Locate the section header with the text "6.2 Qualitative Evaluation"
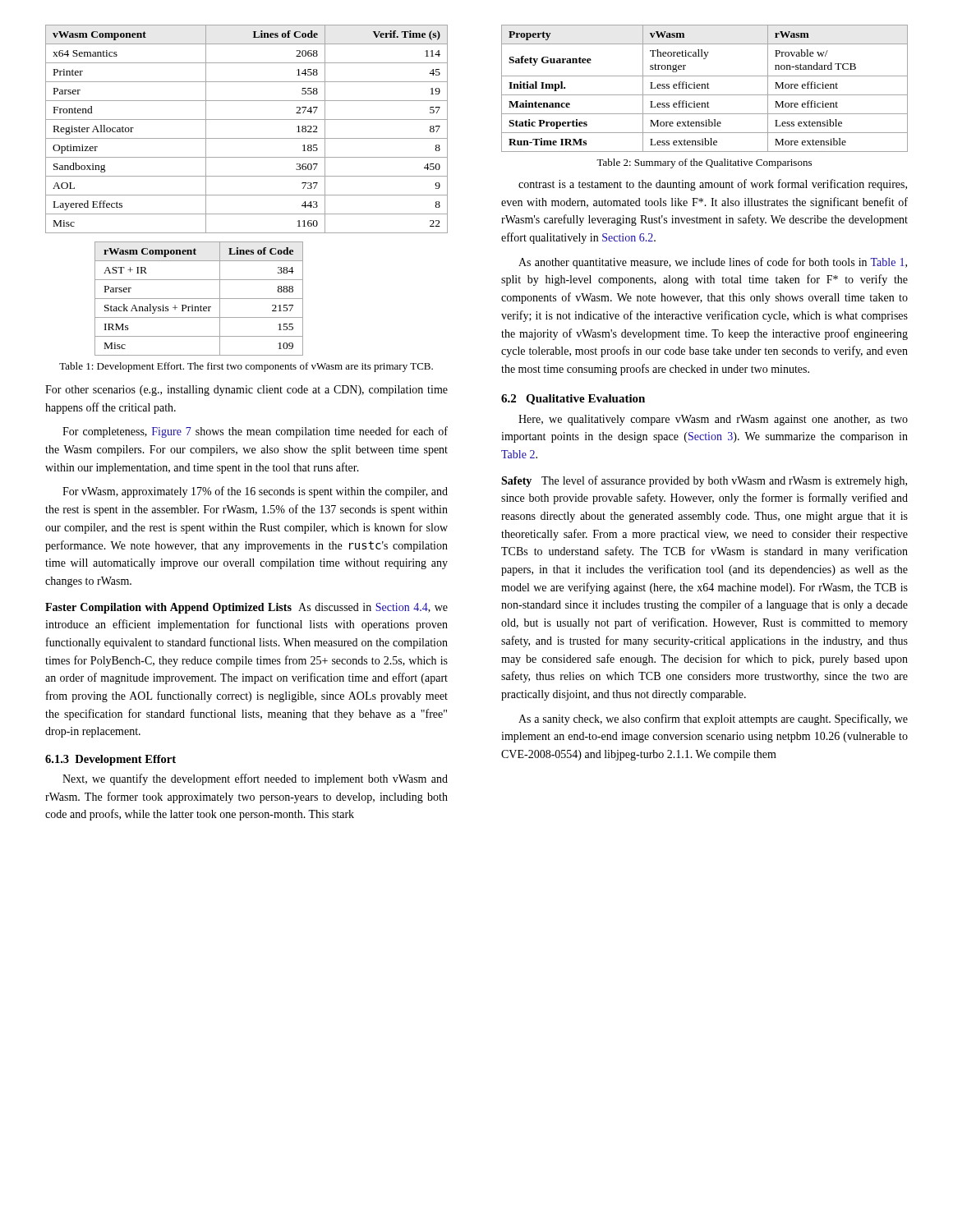 tap(573, 398)
